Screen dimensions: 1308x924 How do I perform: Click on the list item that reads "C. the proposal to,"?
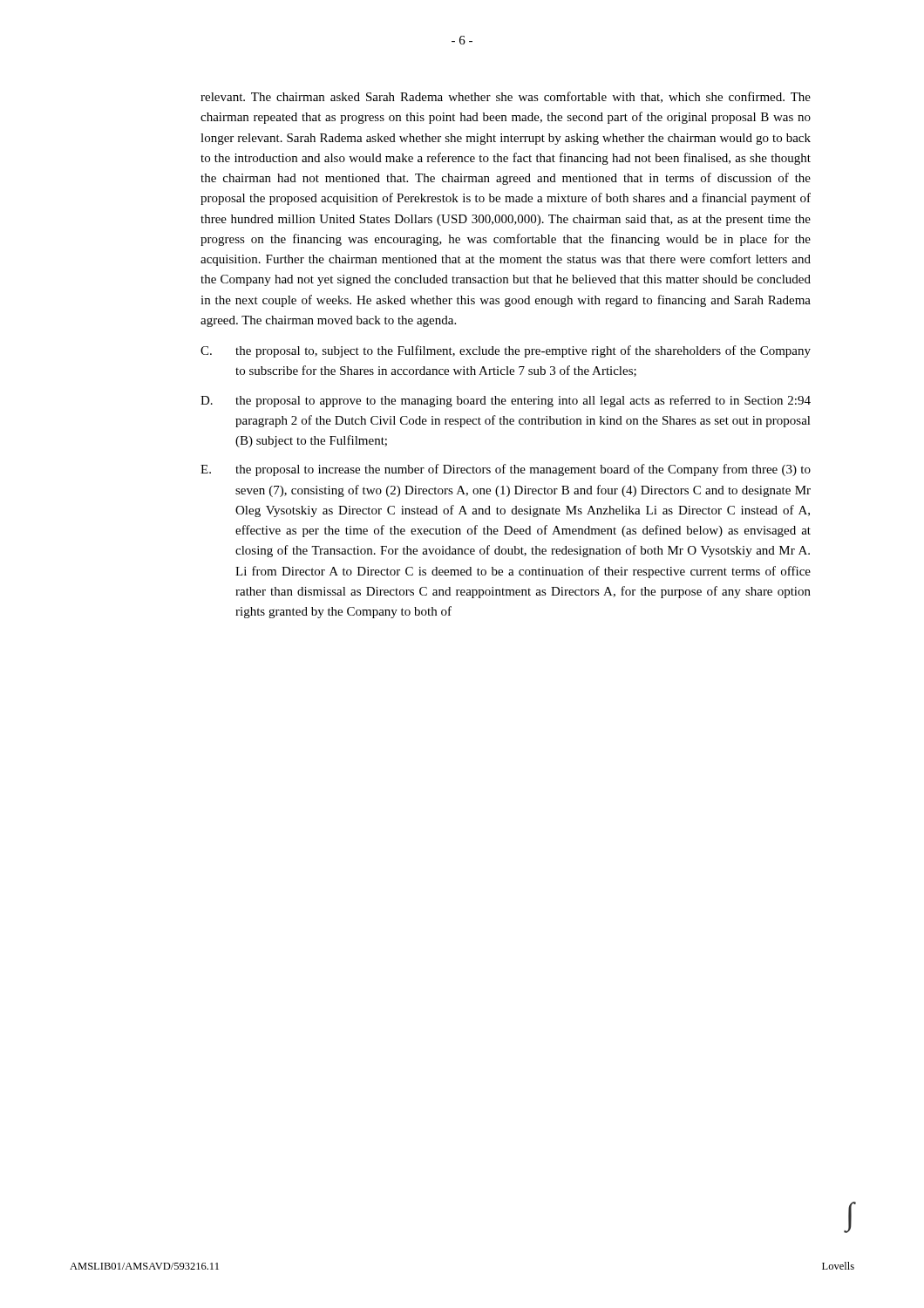click(x=506, y=361)
